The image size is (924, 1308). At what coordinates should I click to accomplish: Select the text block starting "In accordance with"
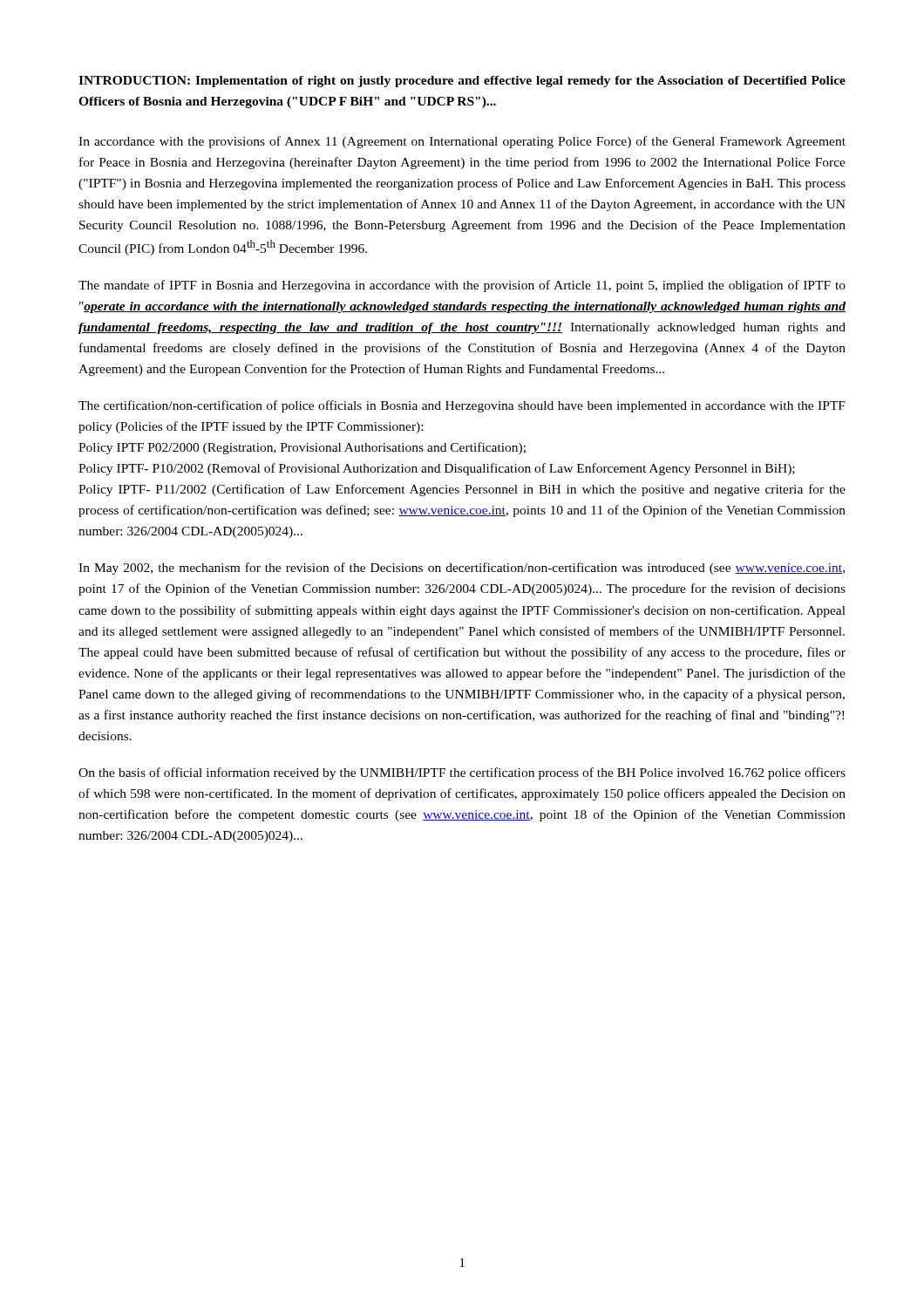462,195
